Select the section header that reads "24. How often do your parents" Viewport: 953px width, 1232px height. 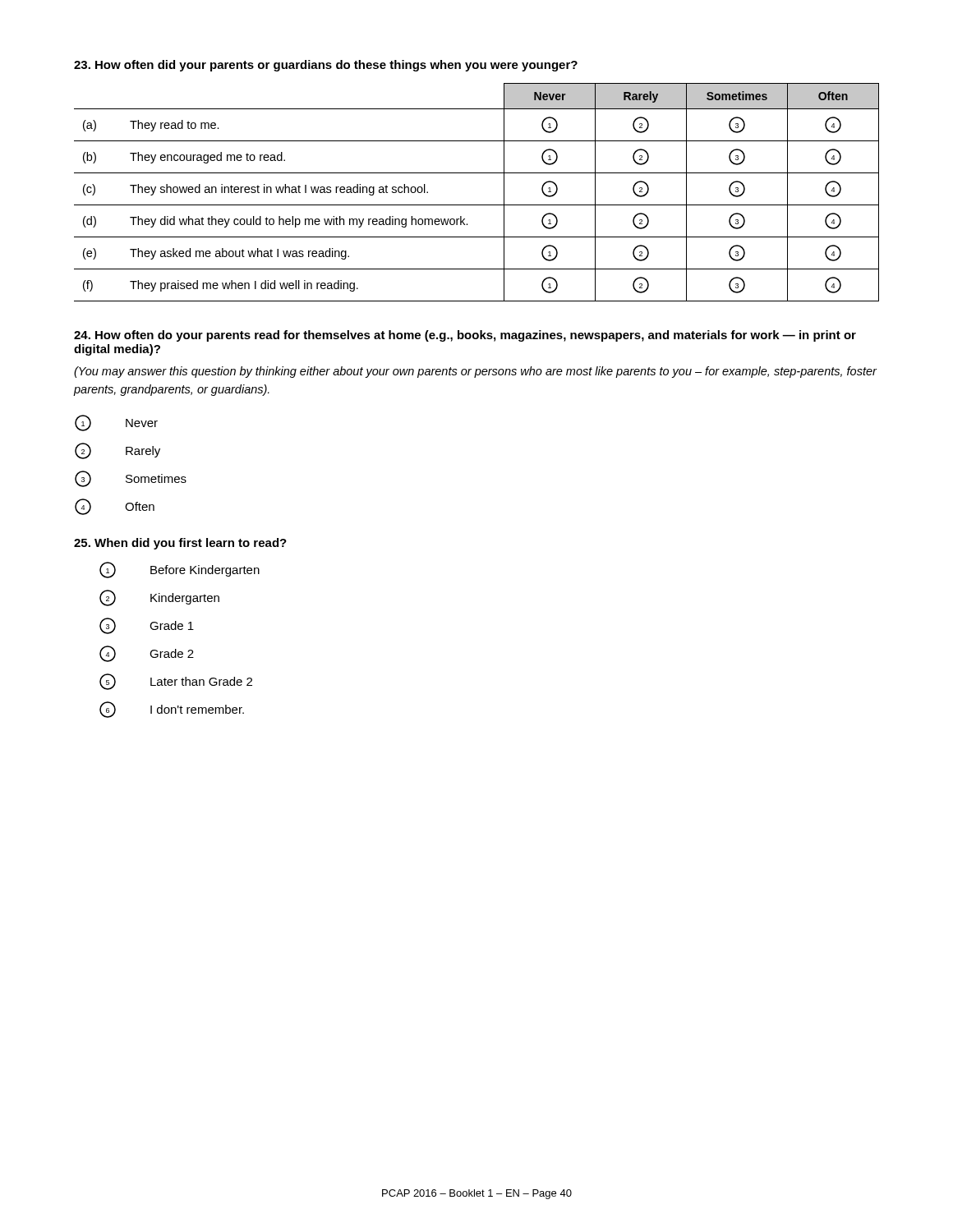tap(465, 342)
